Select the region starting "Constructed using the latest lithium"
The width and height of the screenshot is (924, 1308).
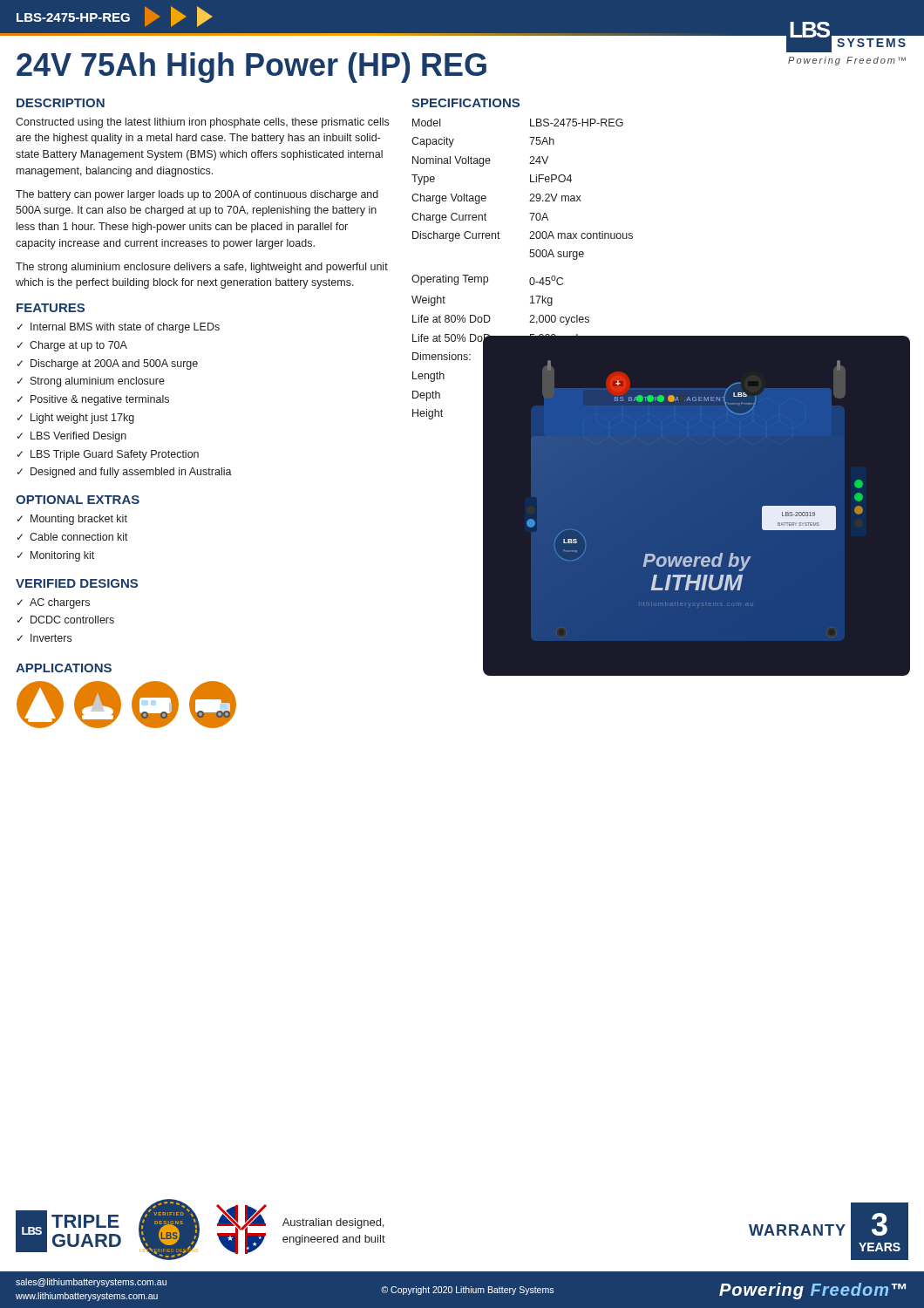coord(203,146)
